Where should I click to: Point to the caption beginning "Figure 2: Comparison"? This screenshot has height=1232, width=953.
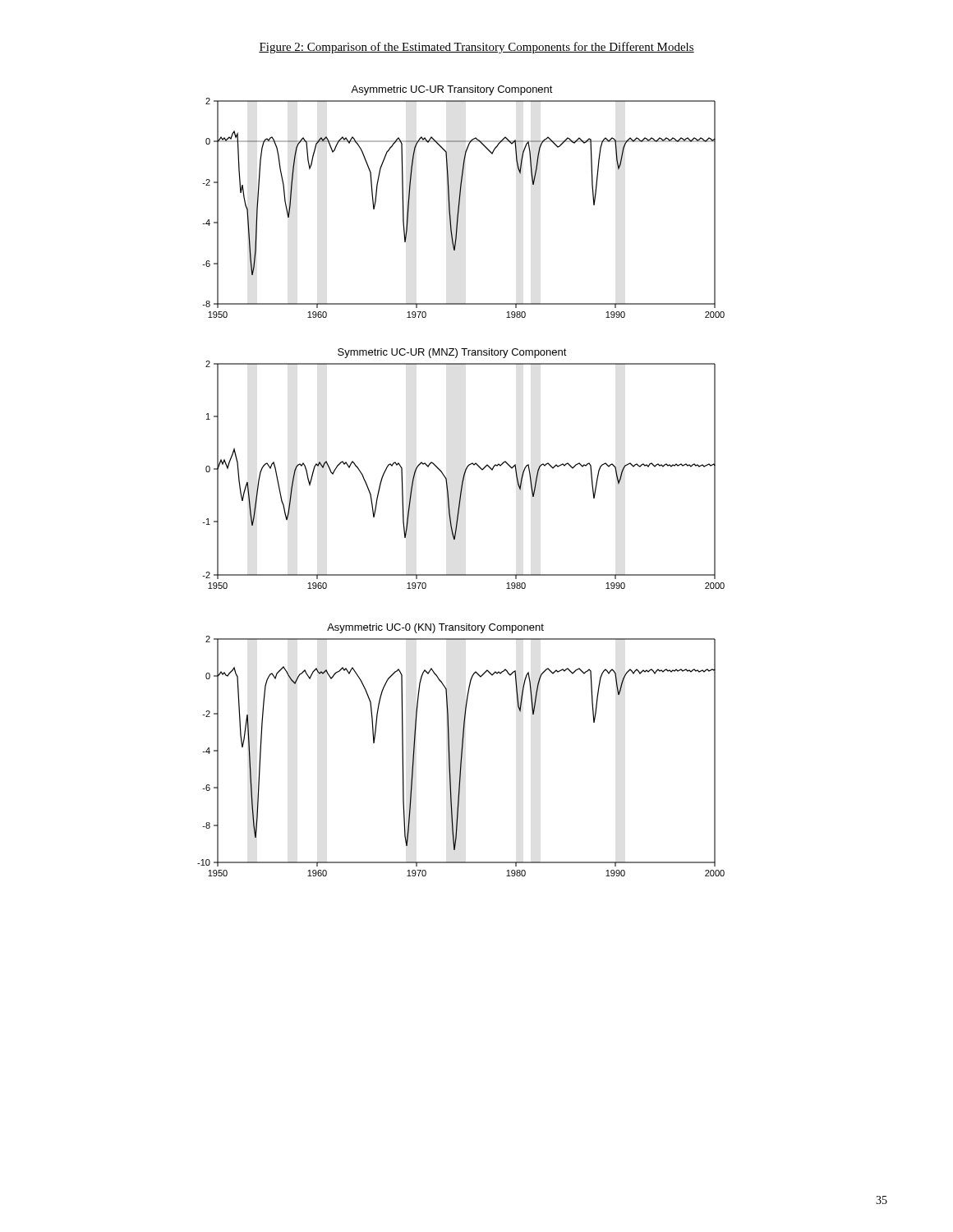tap(476, 47)
